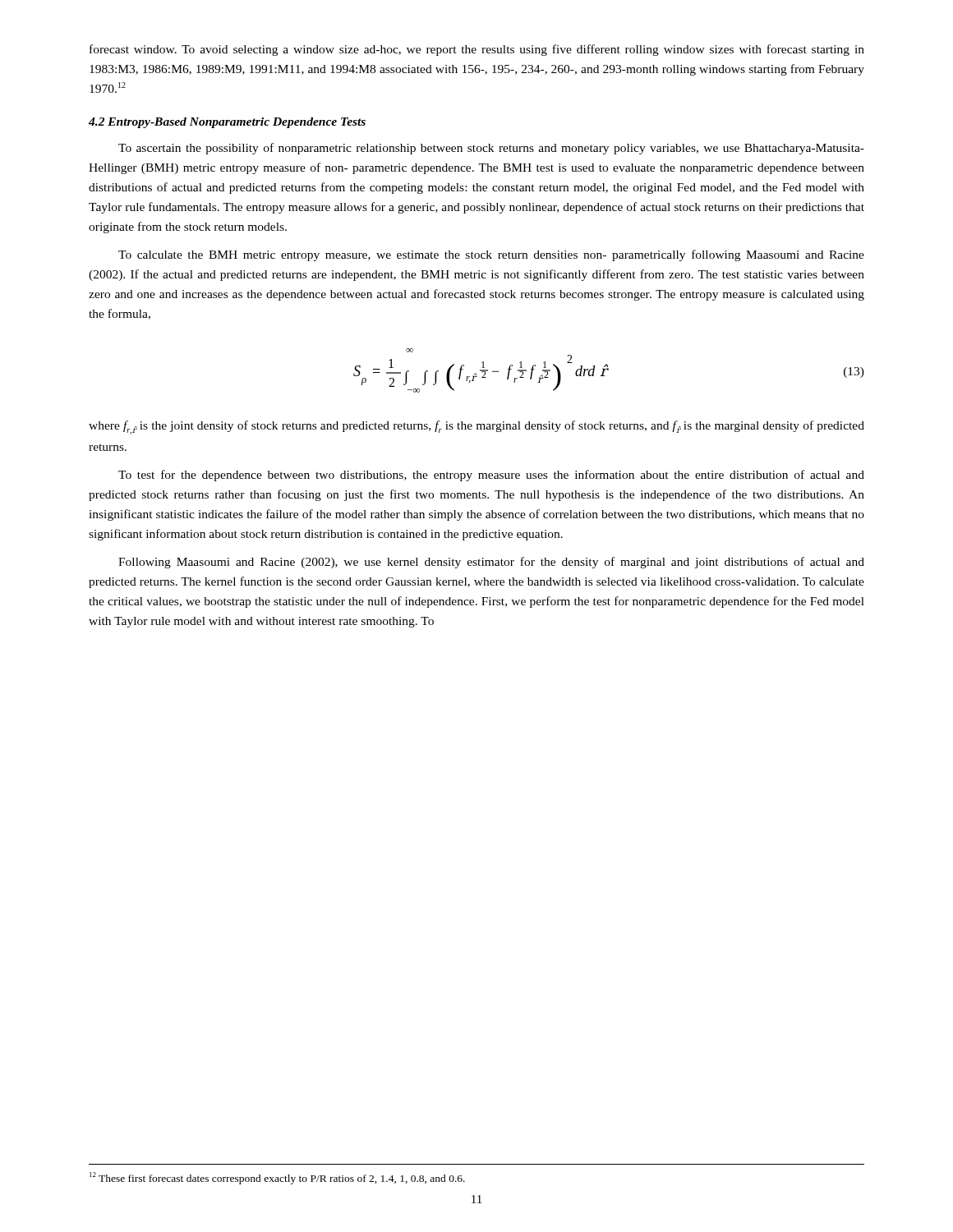The image size is (953, 1232).
Task: Click the passage that begins "forecast window. To avoid"
Action: coord(476,69)
